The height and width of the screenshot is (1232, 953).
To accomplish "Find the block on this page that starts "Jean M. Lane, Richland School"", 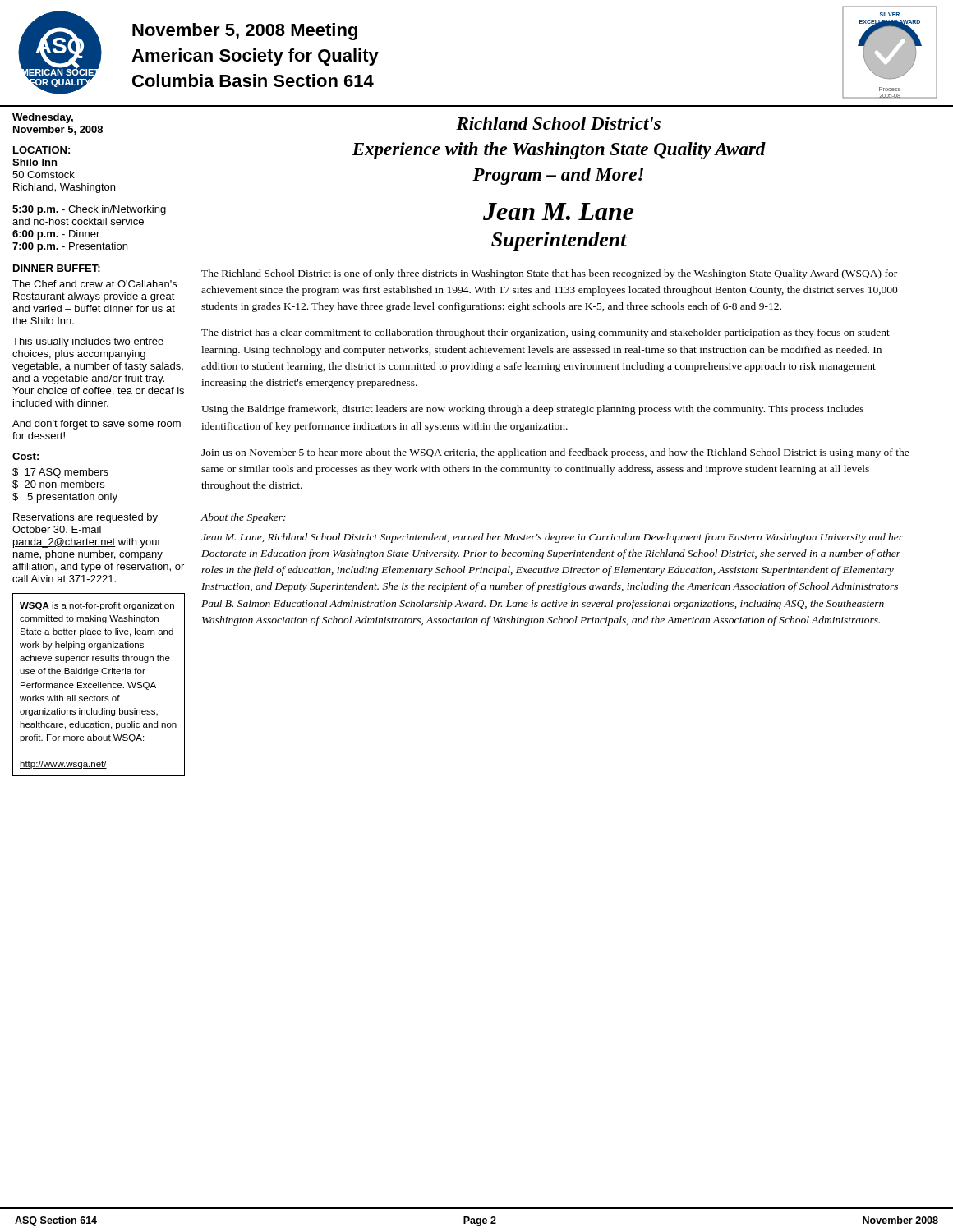I will [552, 578].
